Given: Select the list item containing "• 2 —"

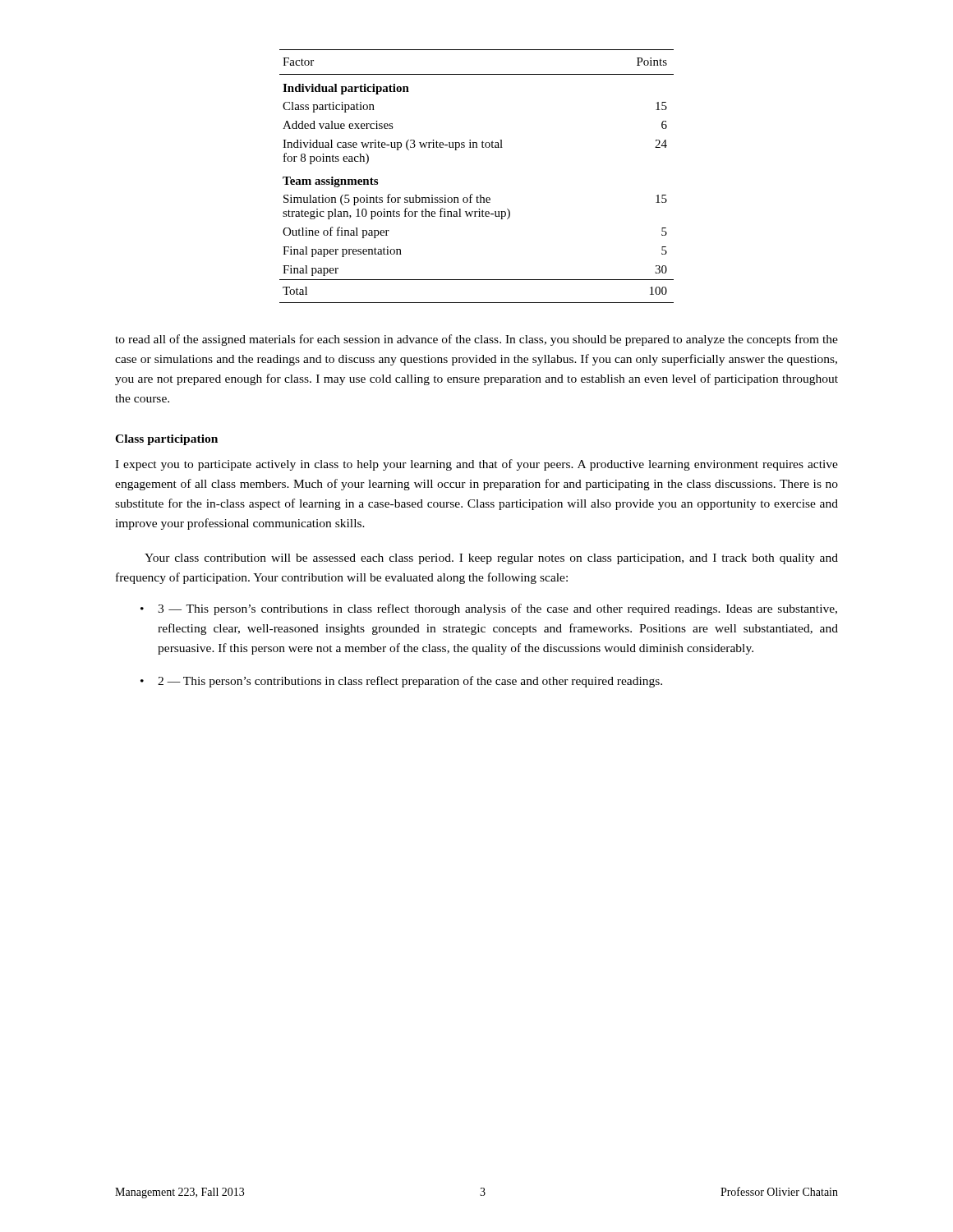Looking at the screenshot, I should click(x=489, y=681).
